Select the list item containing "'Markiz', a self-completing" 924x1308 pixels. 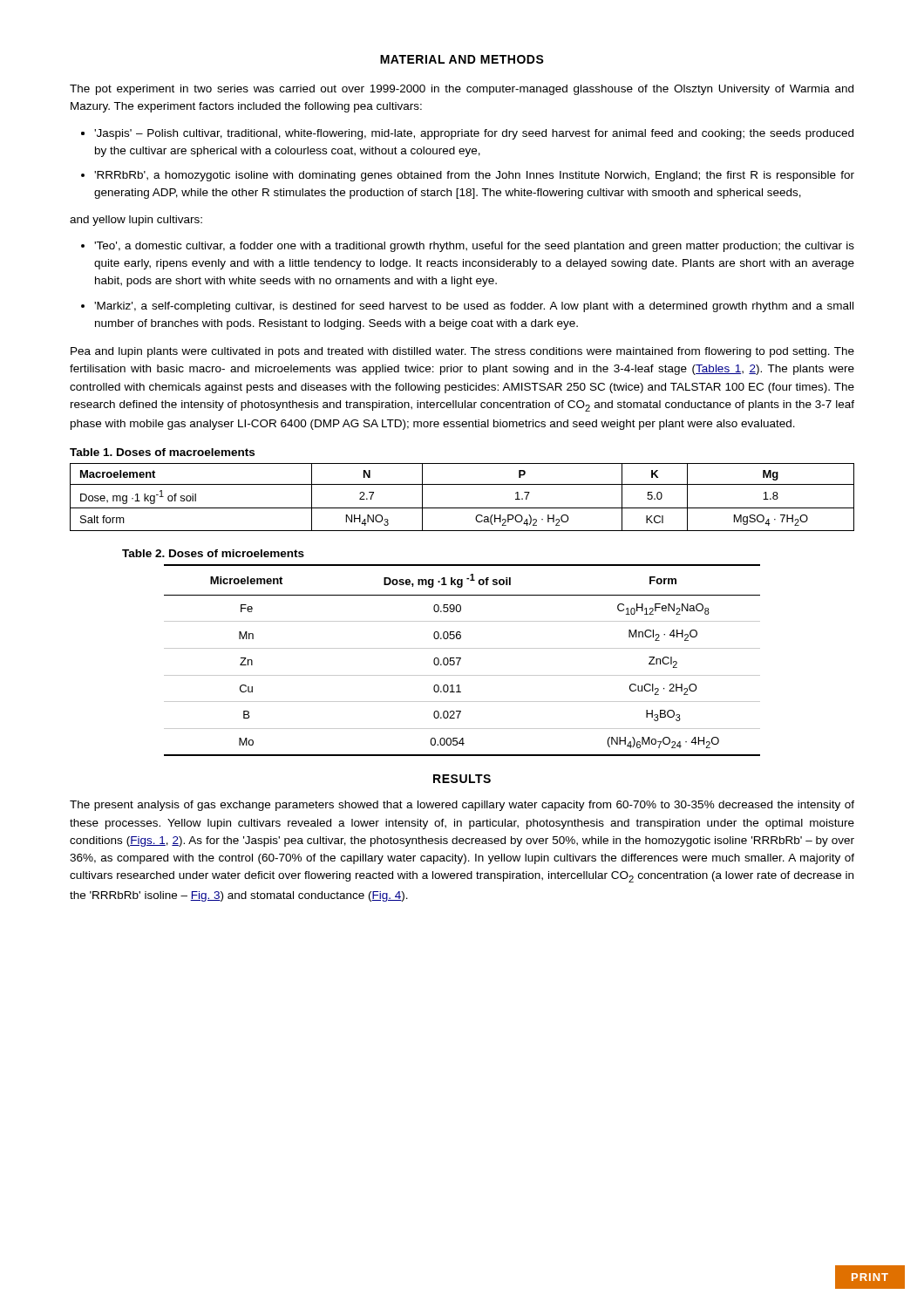pyautogui.click(x=474, y=315)
